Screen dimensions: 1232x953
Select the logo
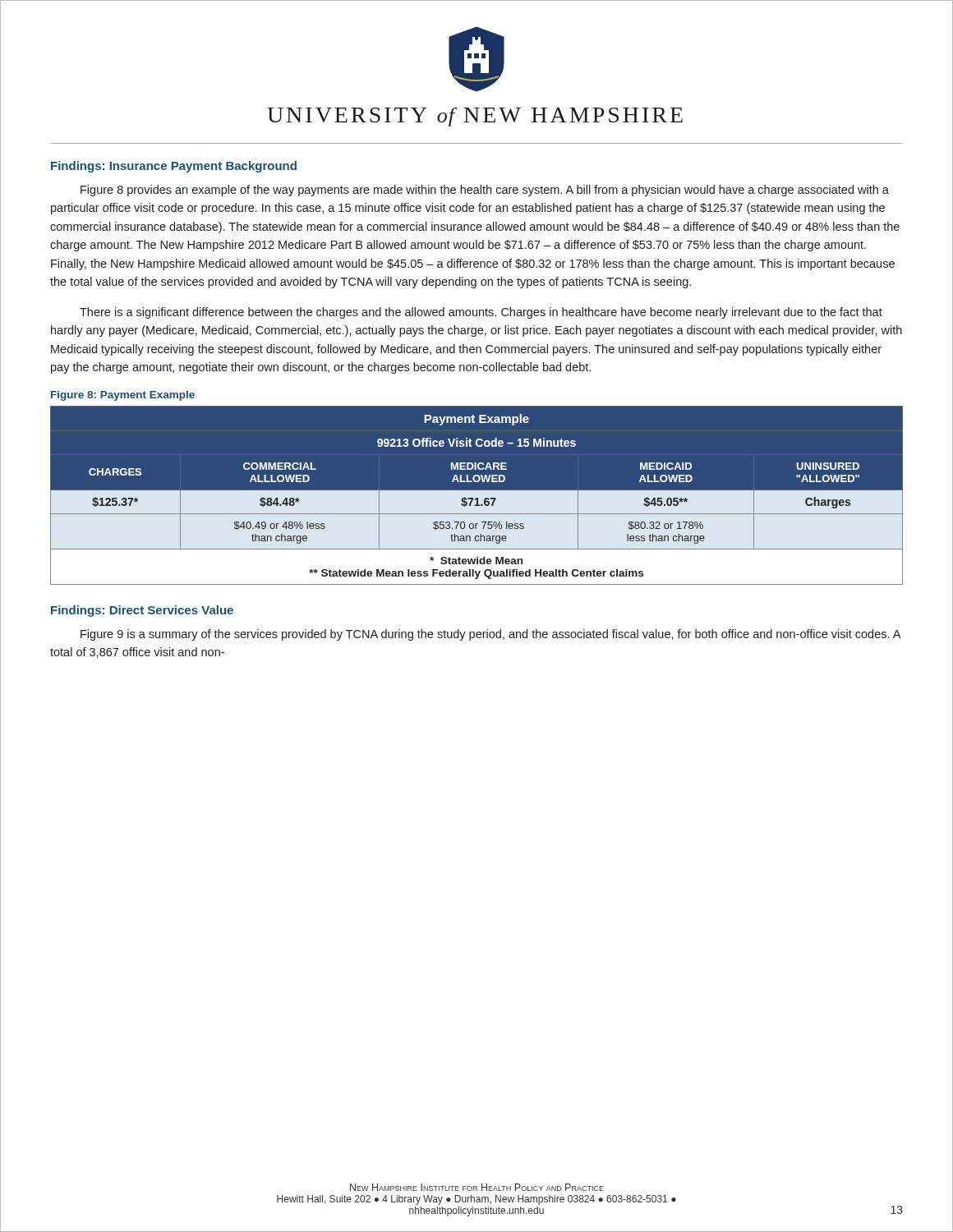(x=476, y=60)
